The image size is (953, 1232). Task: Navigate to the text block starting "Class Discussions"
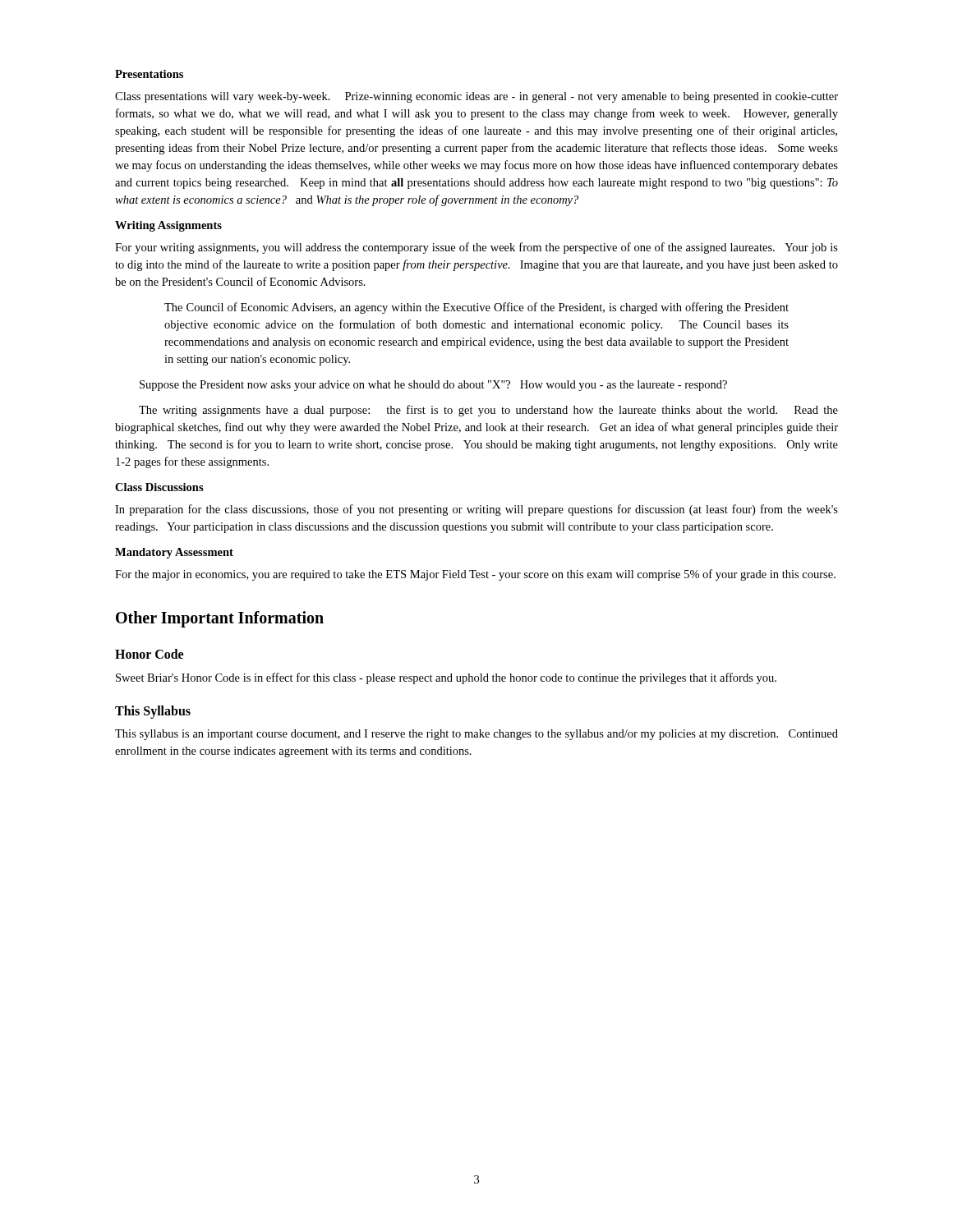(159, 487)
